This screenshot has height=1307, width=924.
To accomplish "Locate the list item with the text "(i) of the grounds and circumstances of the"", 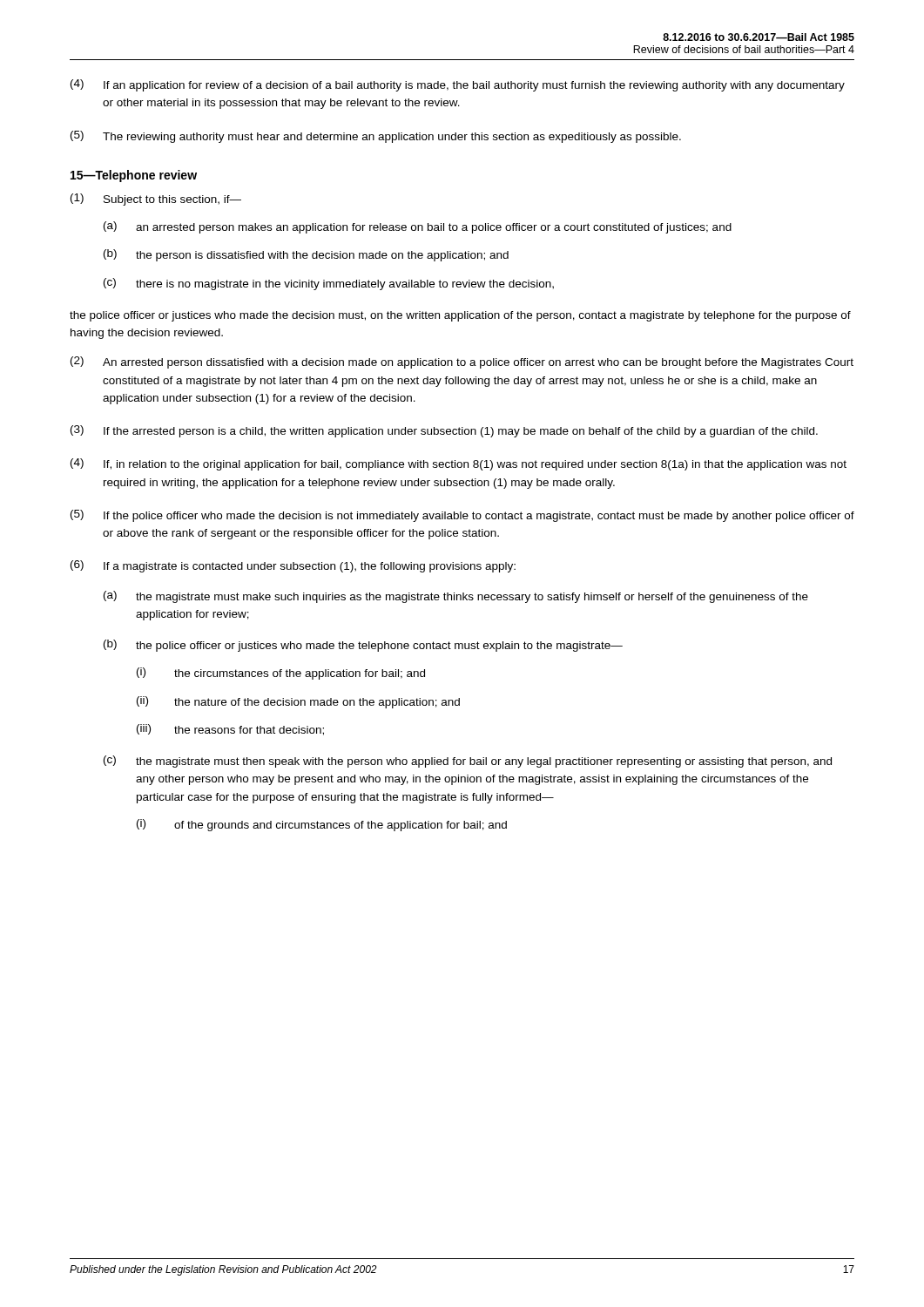I will click(x=495, y=829).
